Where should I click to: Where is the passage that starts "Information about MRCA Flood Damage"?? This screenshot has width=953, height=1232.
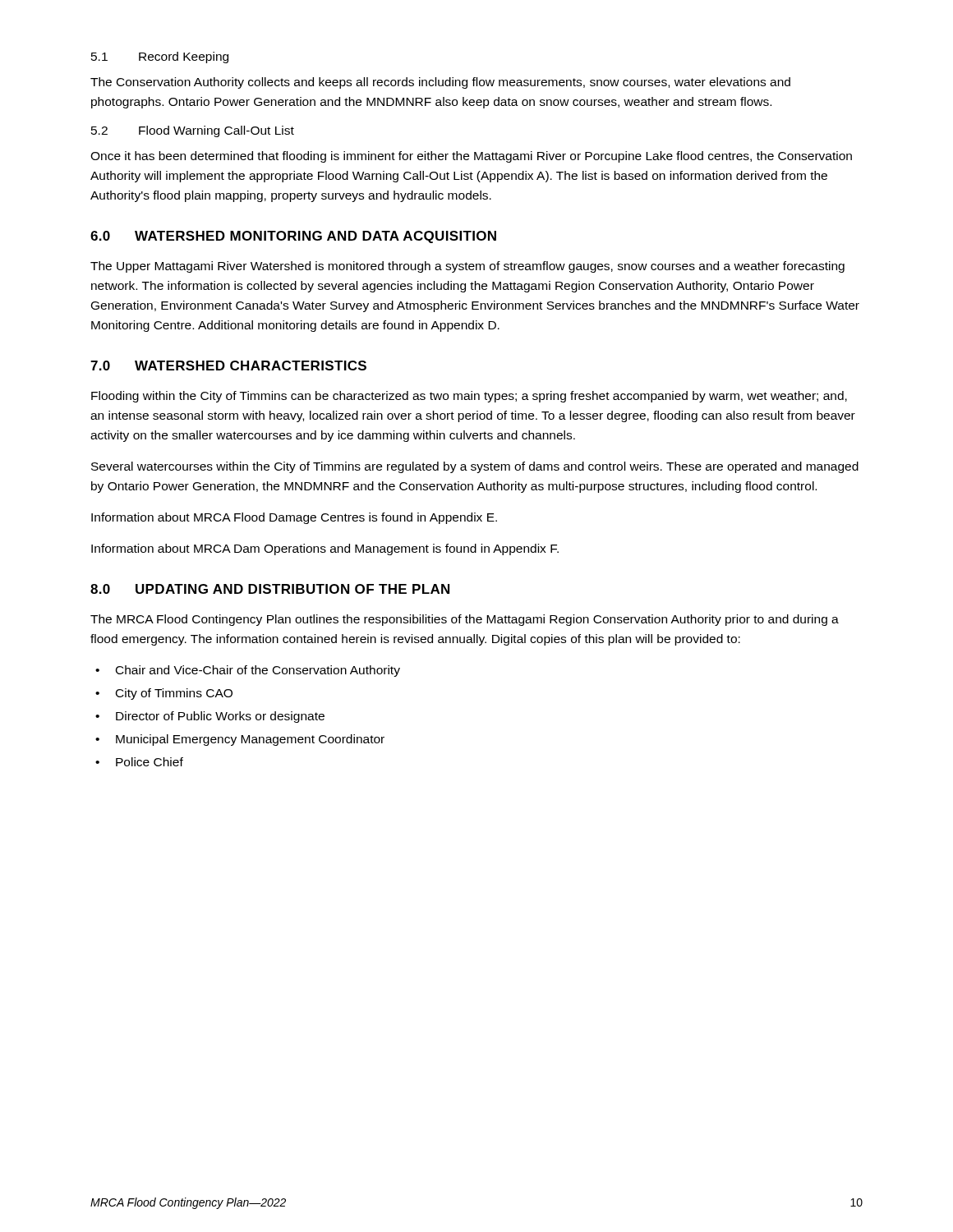tap(294, 517)
